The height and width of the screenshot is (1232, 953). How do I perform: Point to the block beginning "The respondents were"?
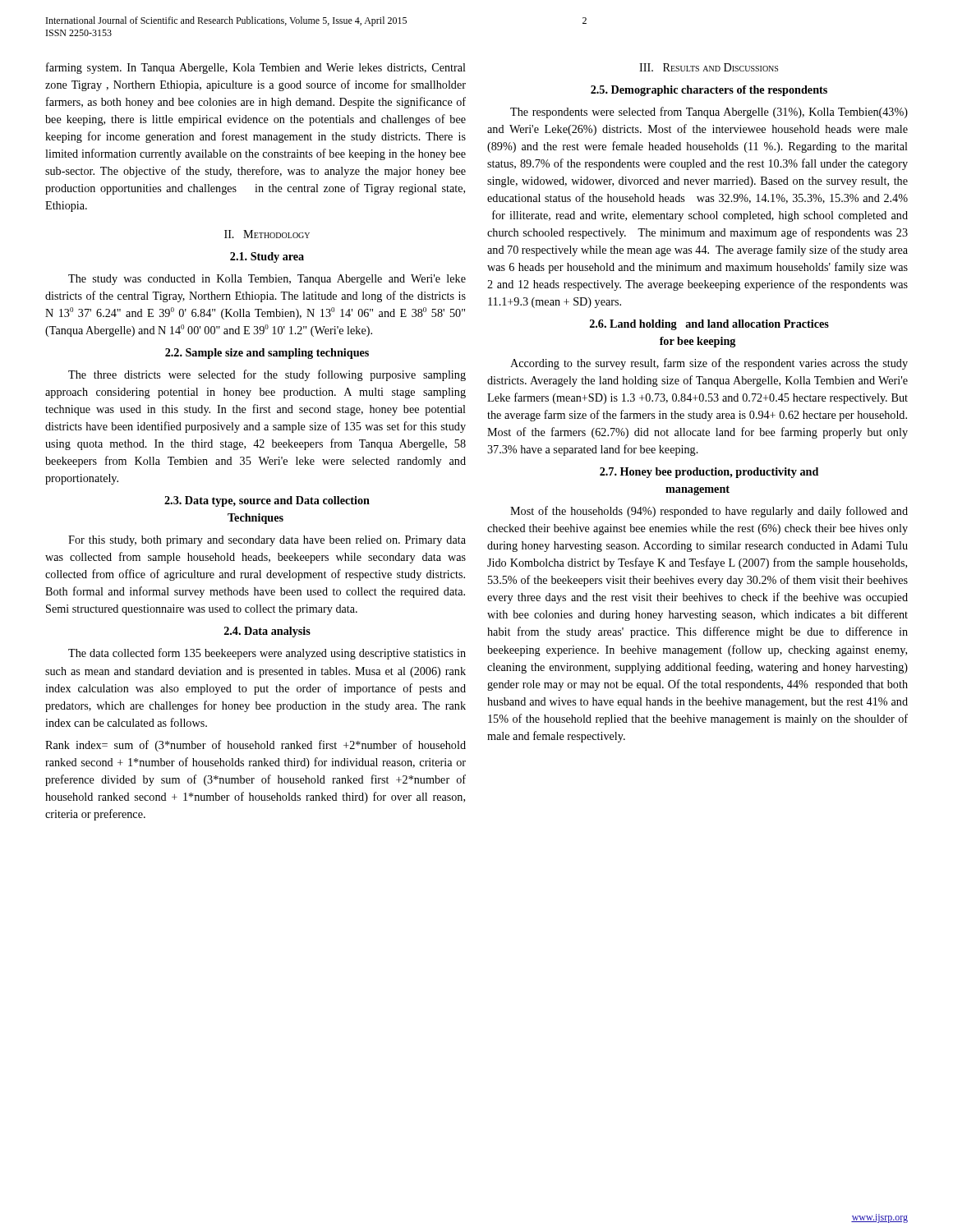(x=698, y=207)
